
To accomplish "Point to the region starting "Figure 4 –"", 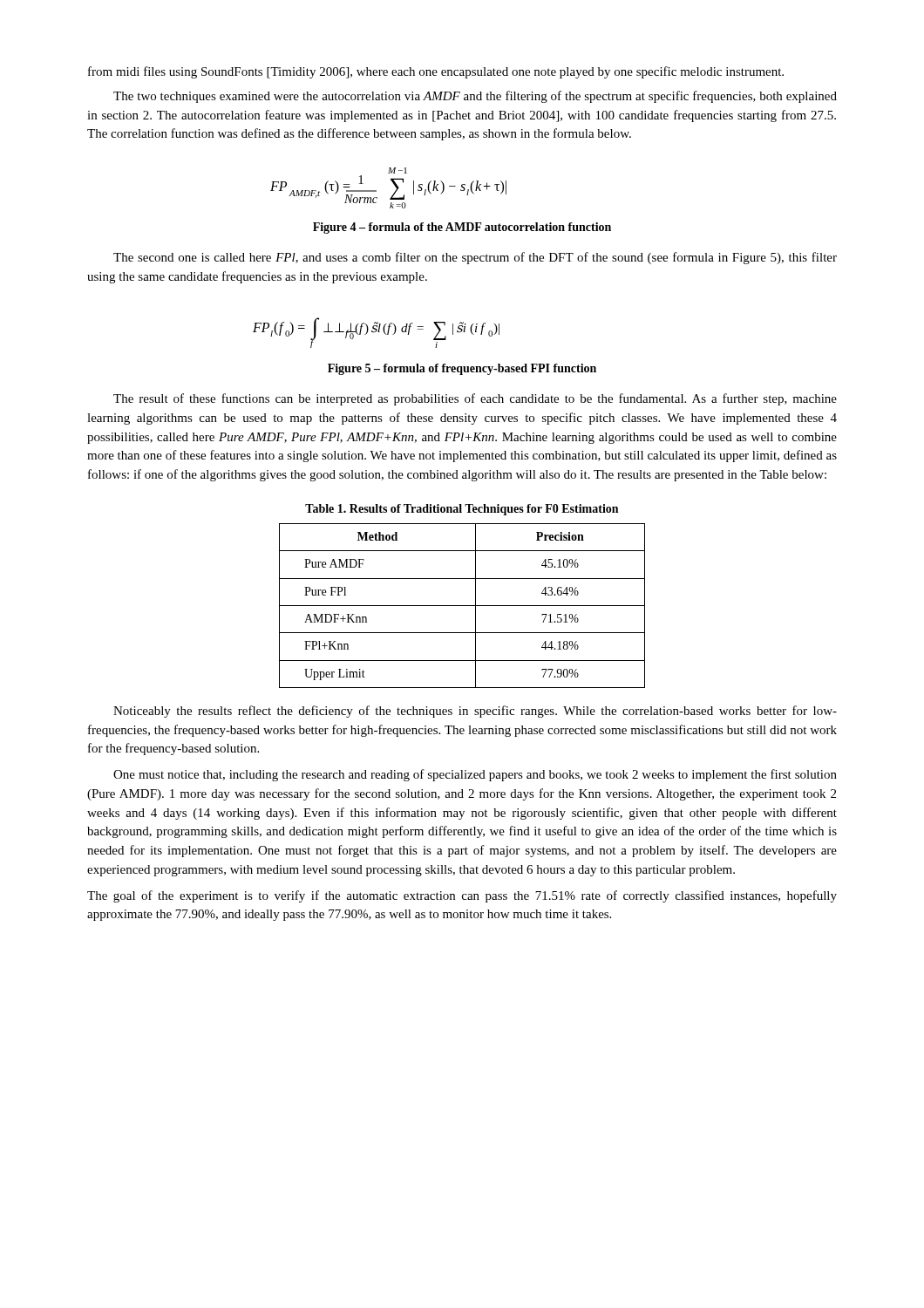I will point(462,228).
